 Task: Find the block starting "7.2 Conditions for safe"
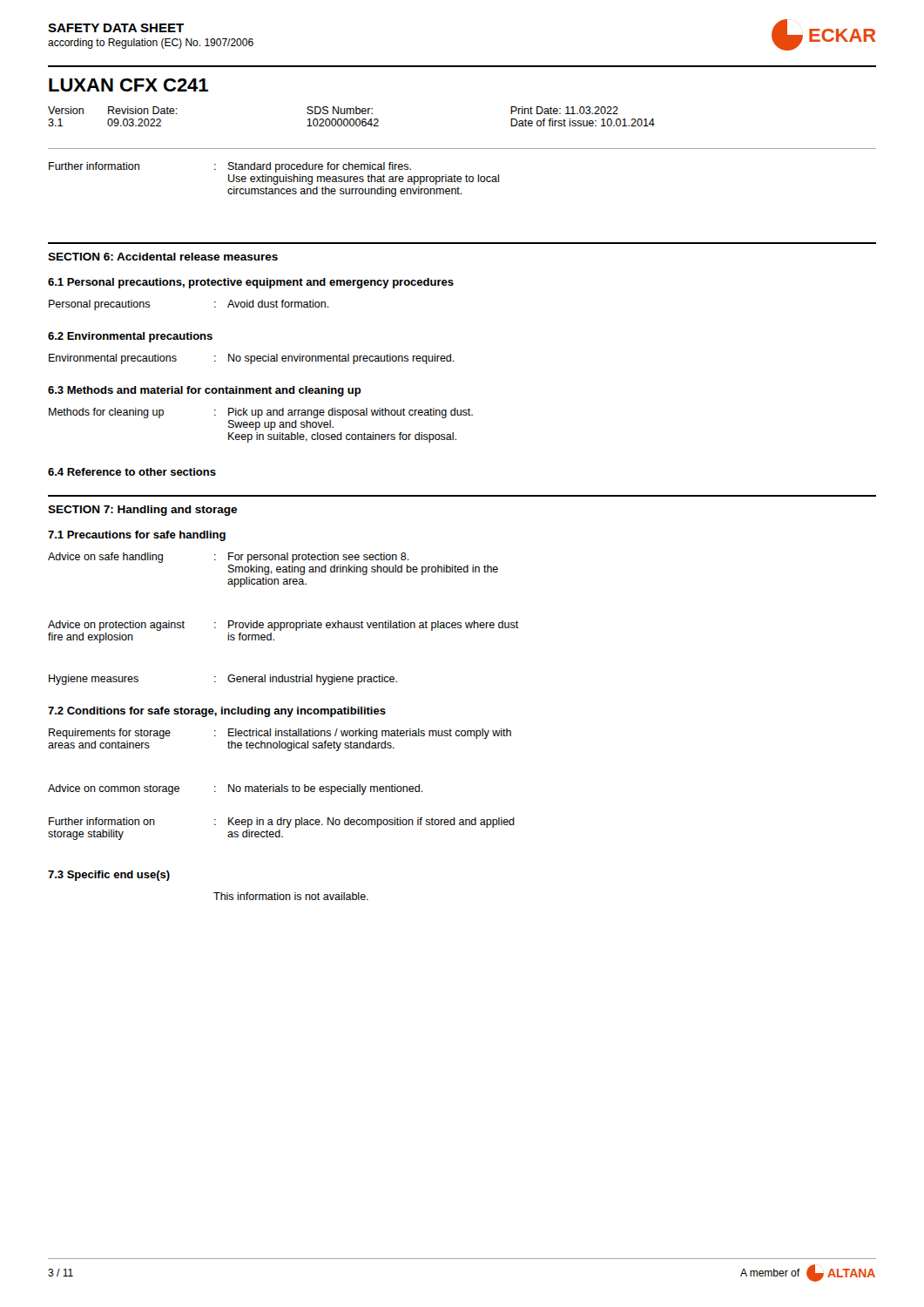217,711
